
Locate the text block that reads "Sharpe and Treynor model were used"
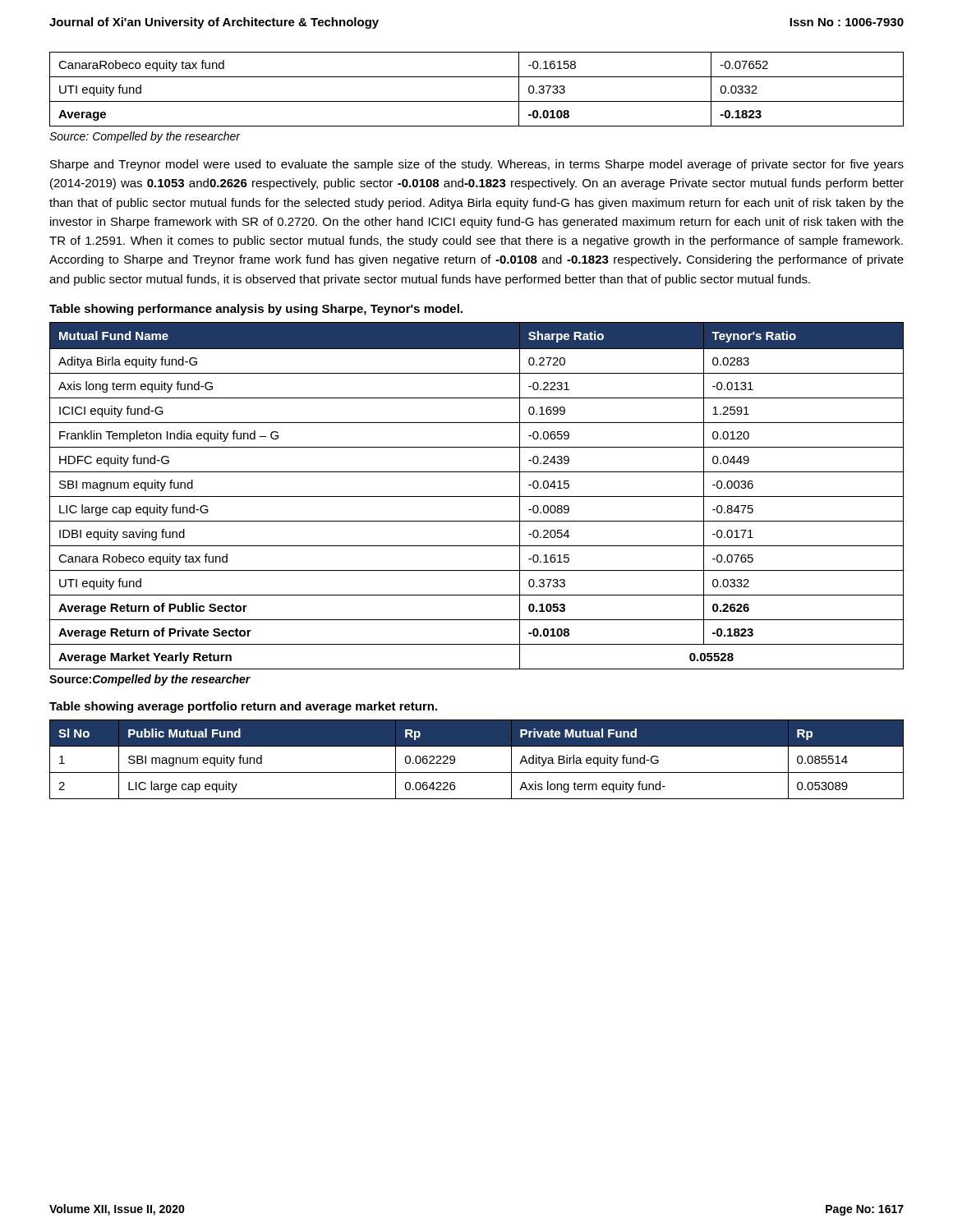click(476, 221)
